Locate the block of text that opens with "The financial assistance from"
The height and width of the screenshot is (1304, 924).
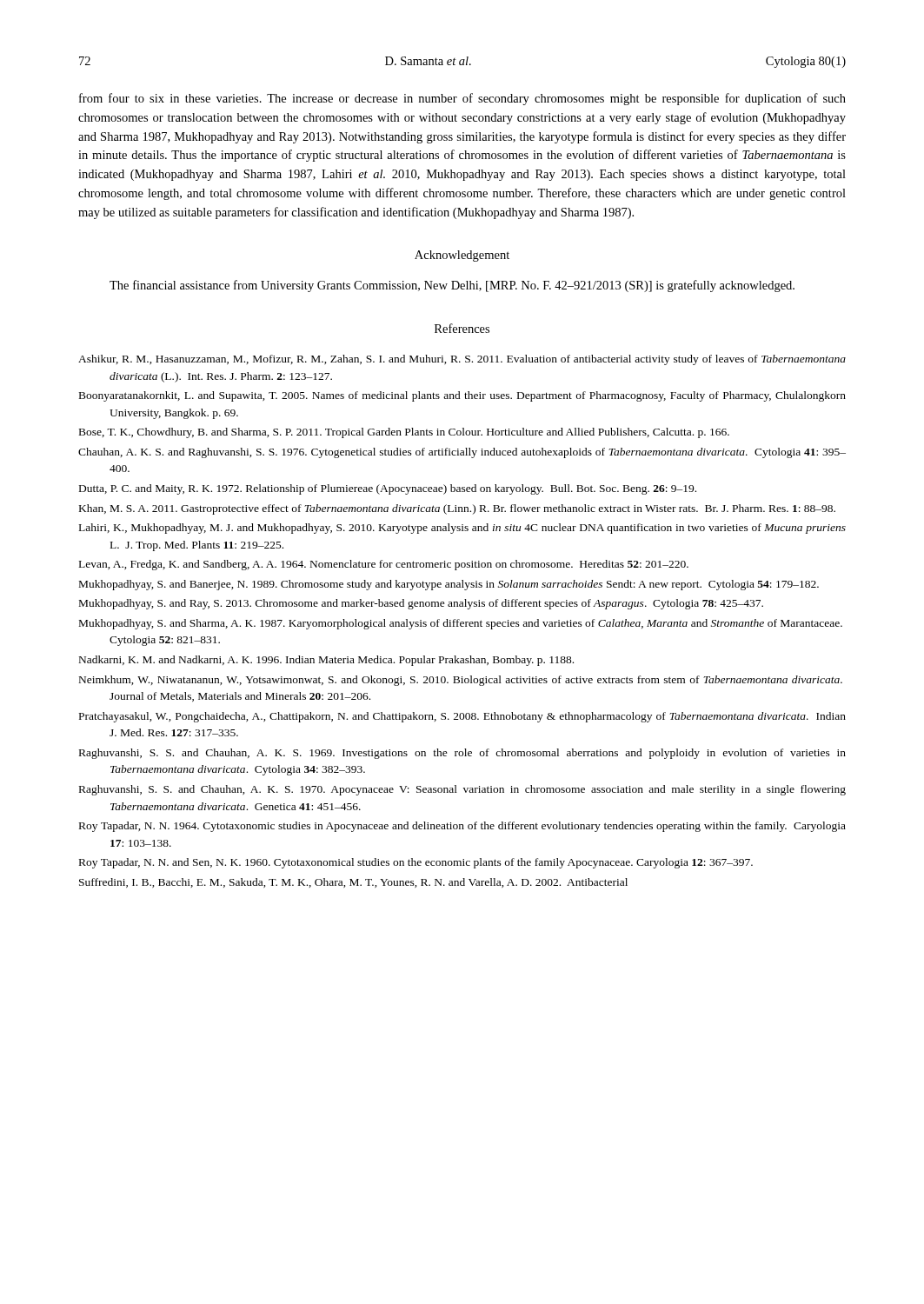(x=452, y=285)
